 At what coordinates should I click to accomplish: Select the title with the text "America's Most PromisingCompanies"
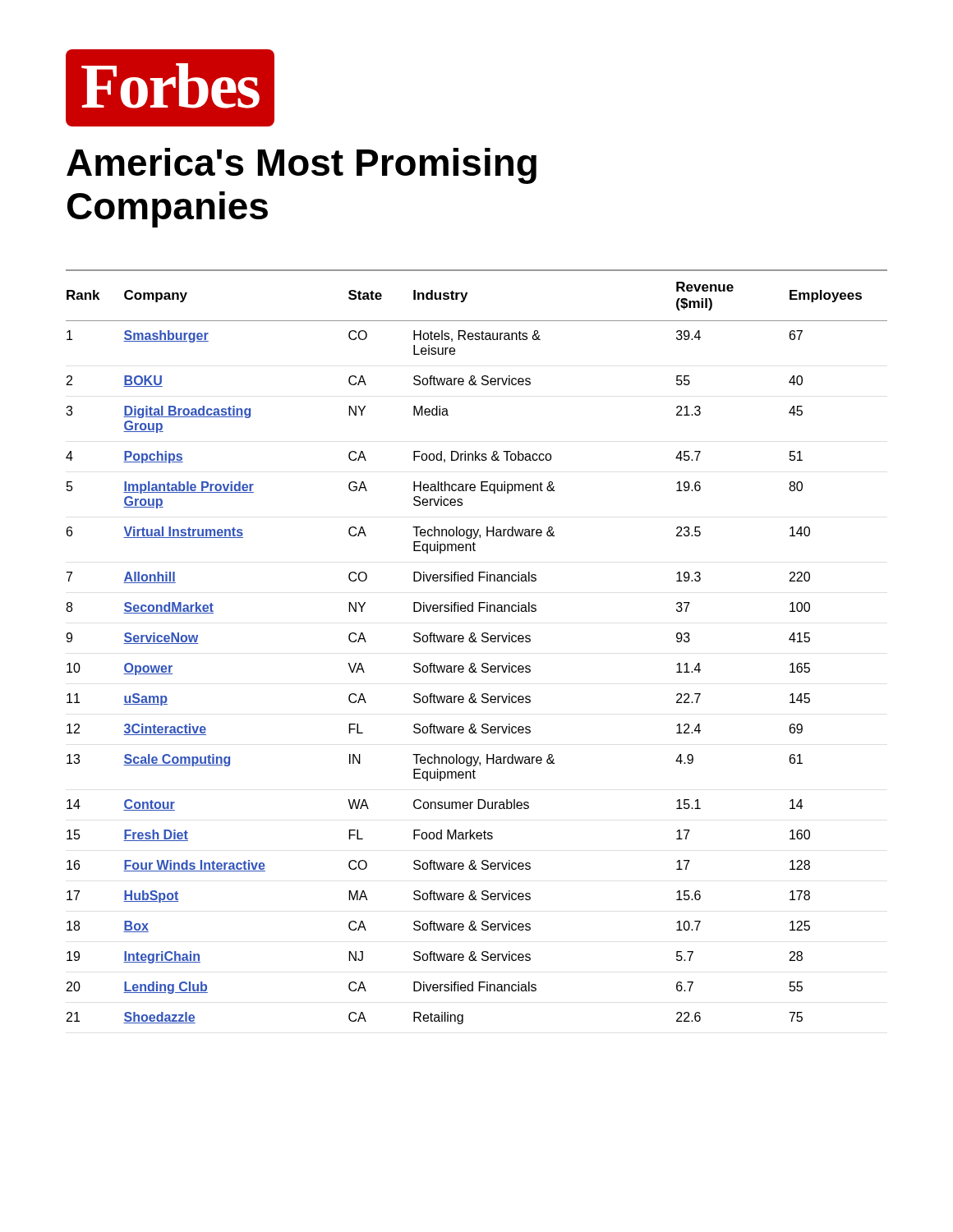pyautogui.click(x=302, y=184)
